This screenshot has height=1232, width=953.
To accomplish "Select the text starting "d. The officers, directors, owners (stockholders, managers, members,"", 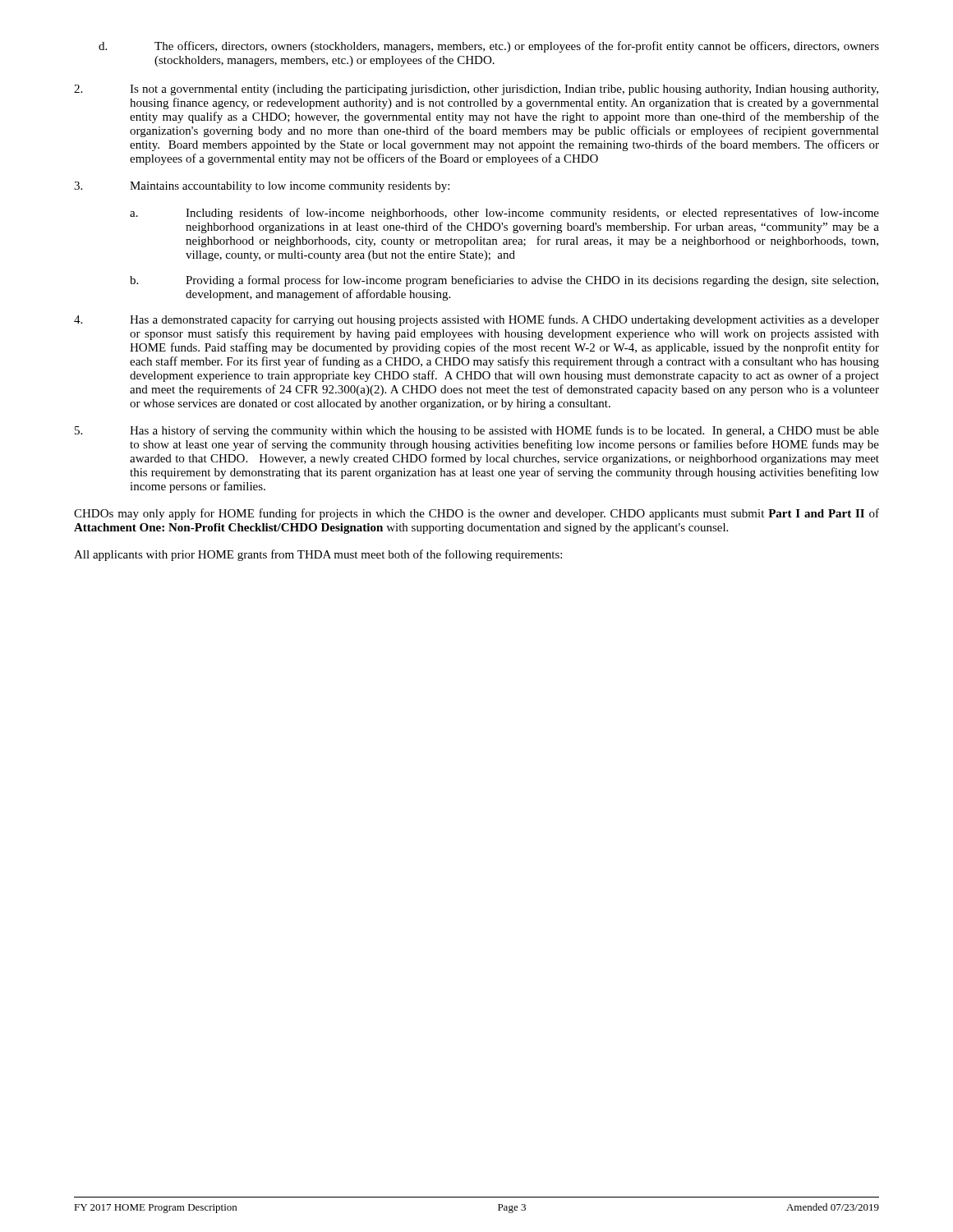I will [476, 53].
